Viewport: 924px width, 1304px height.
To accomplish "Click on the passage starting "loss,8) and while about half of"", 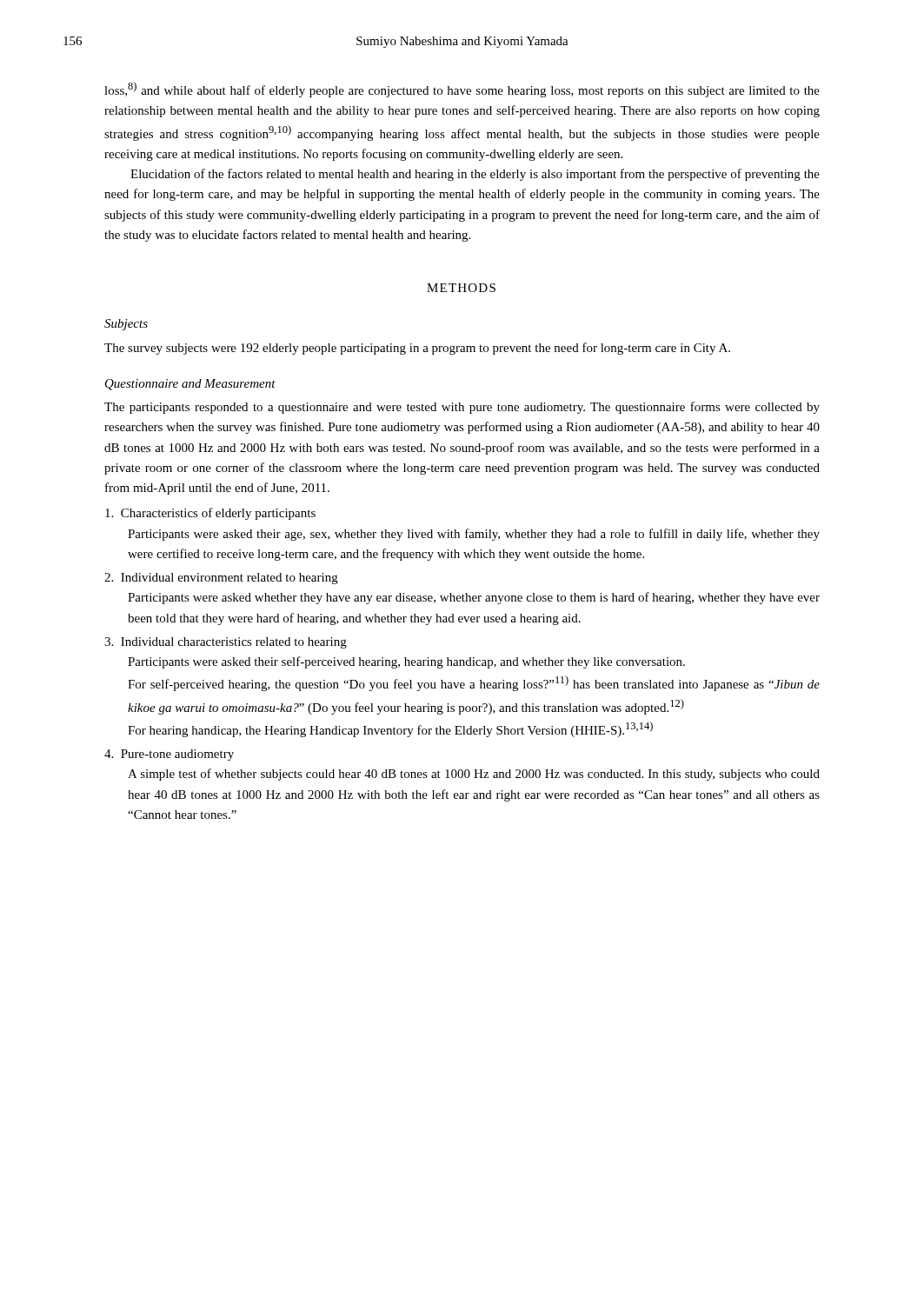I will (462, 121).
